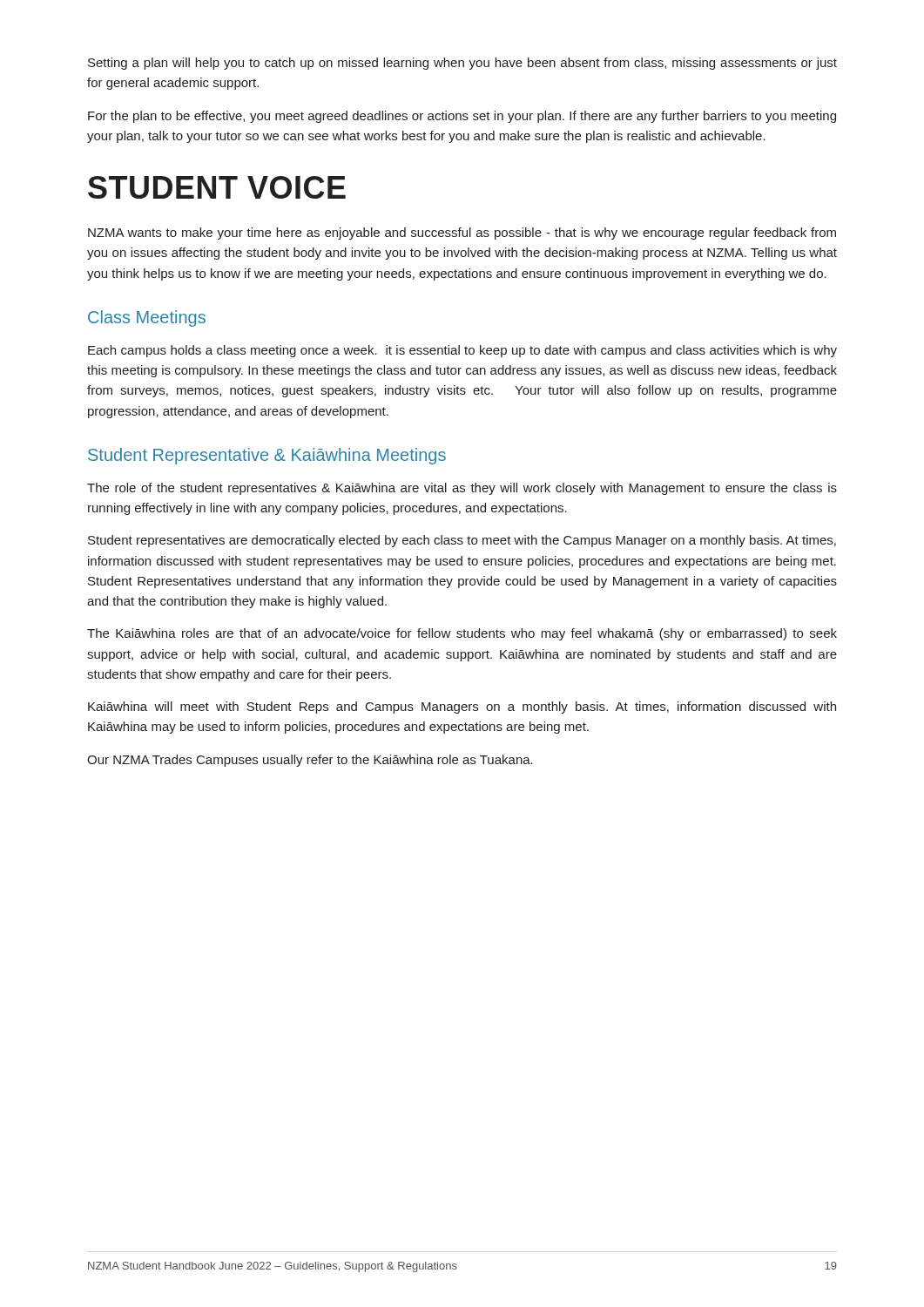Screen dimensions: 1307x924
Task: Navigate to the text block starting "Setting a plan will help"
Action: tap(462, 72)
